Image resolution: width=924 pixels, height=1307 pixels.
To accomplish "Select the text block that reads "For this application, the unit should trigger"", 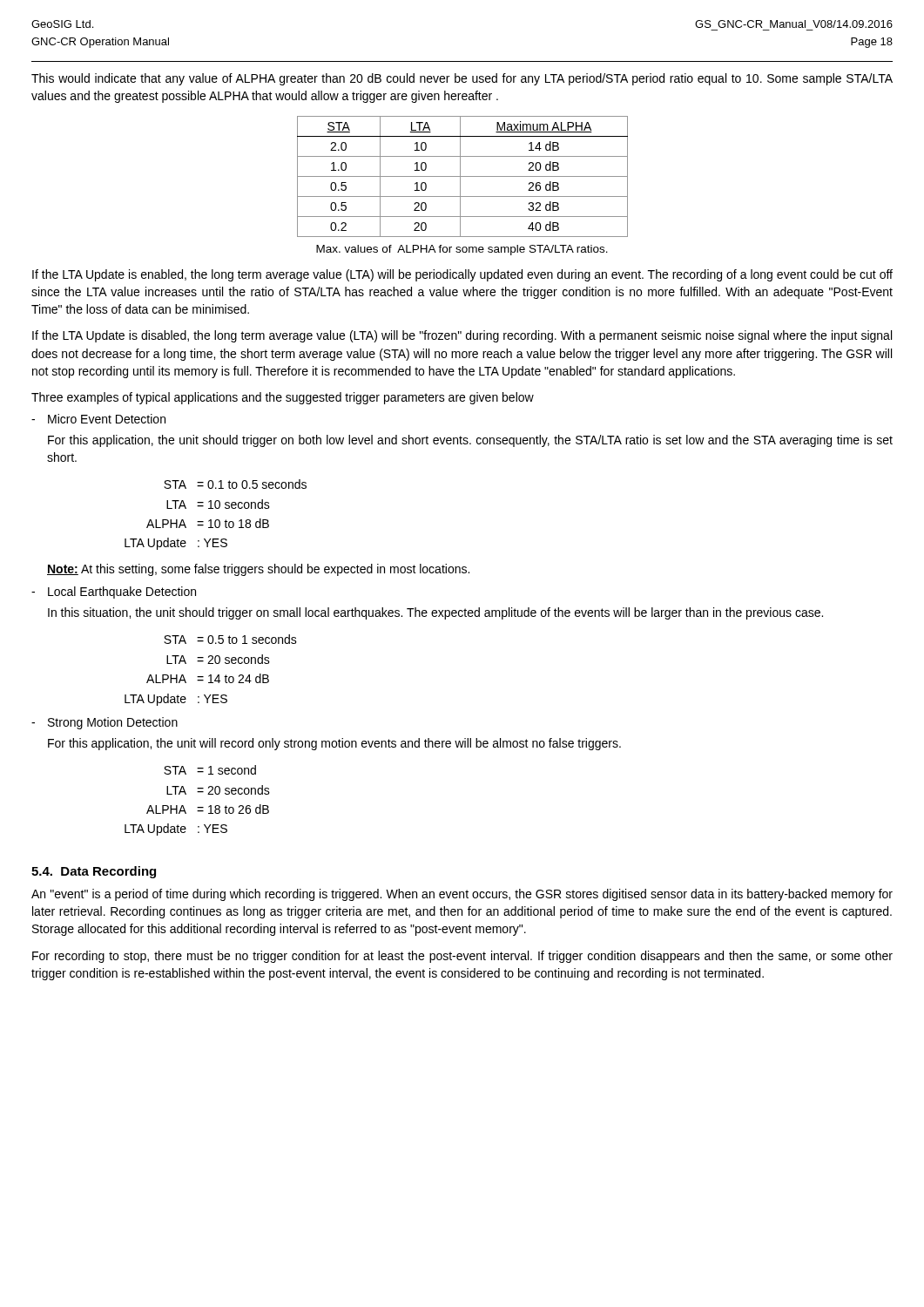I will pyautogui.click(x=470, y=449).
